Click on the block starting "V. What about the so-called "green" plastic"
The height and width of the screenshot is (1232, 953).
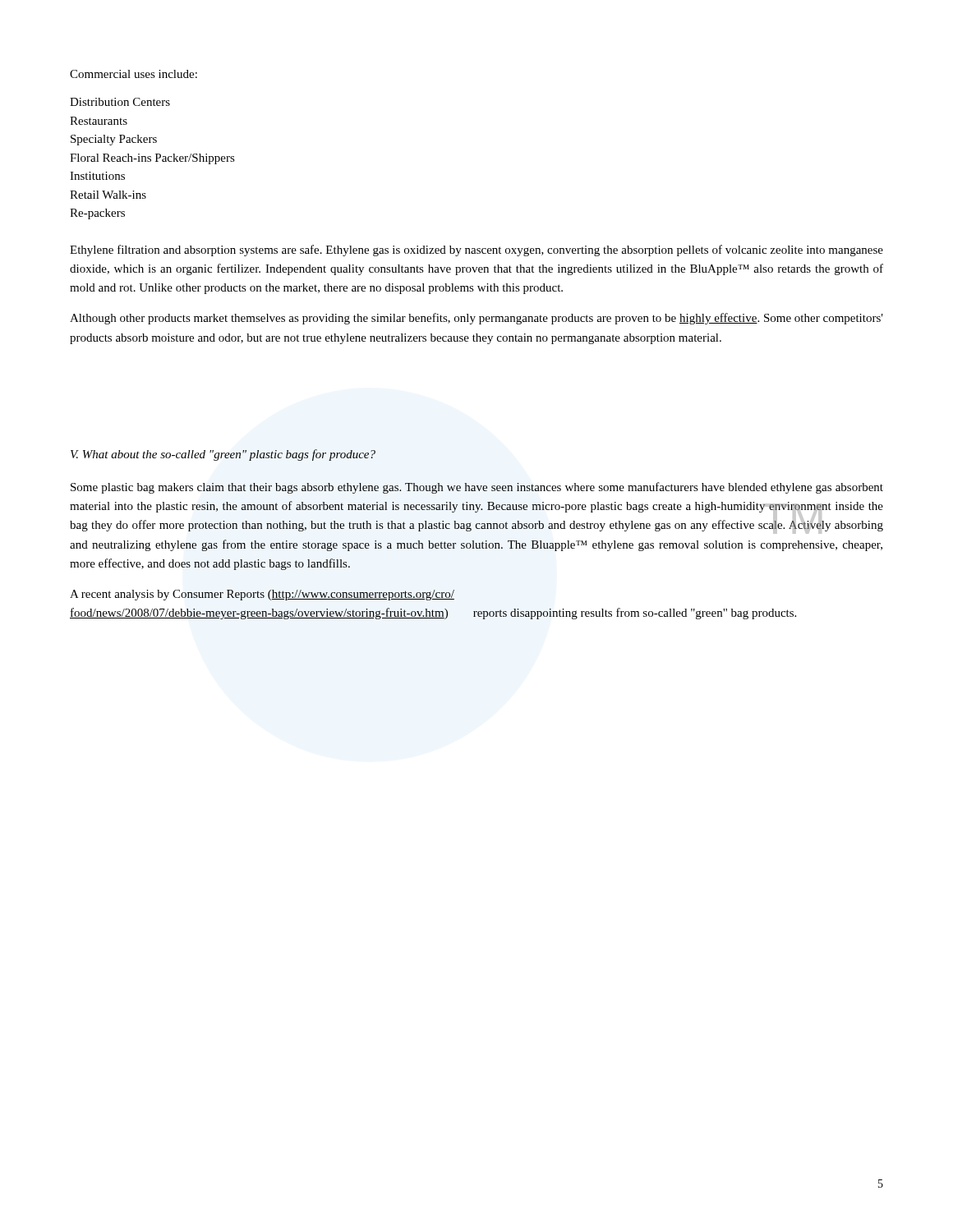click(x=223, y=454)
